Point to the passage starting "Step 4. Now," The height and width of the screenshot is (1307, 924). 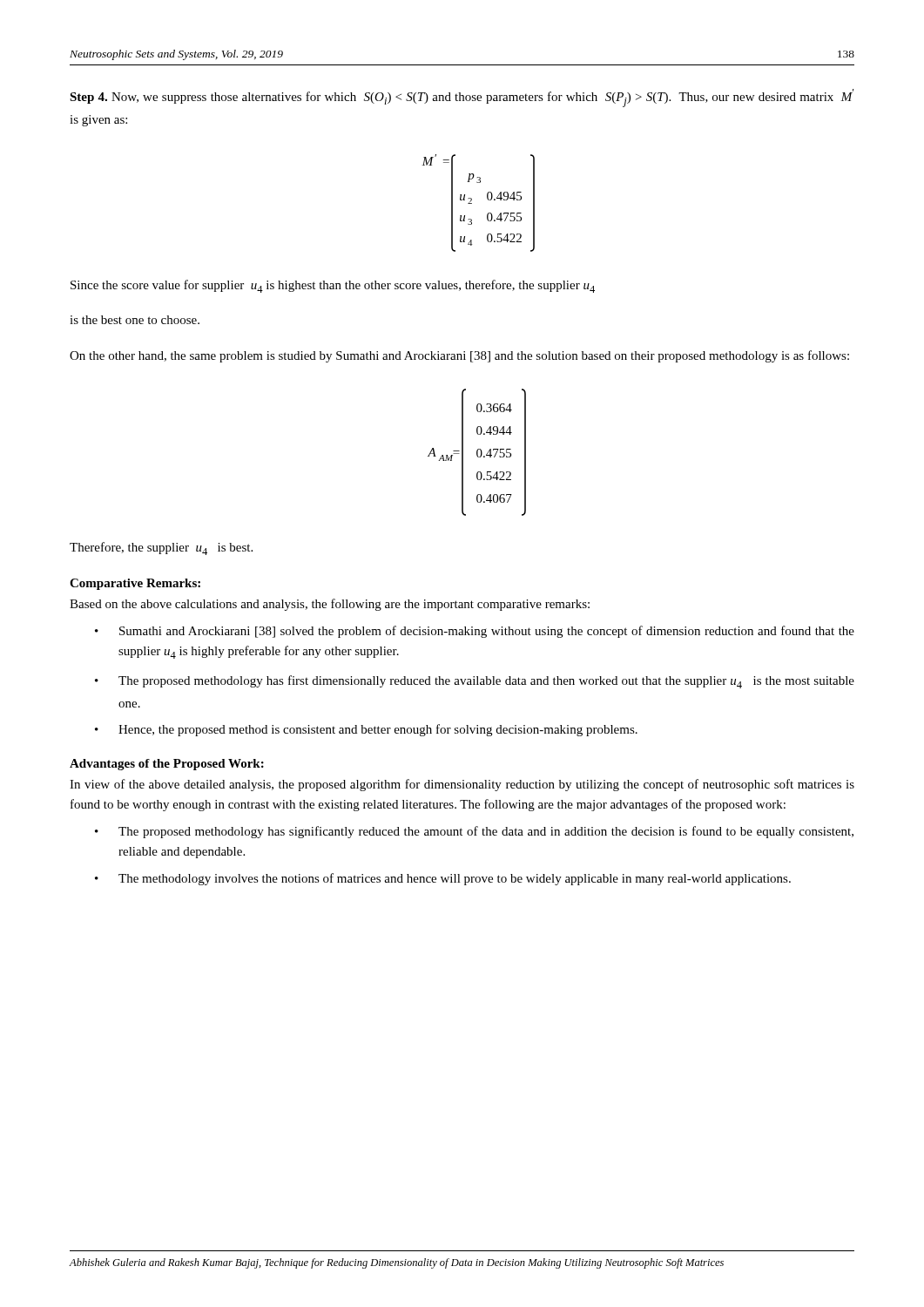click(x=462, y=106)
